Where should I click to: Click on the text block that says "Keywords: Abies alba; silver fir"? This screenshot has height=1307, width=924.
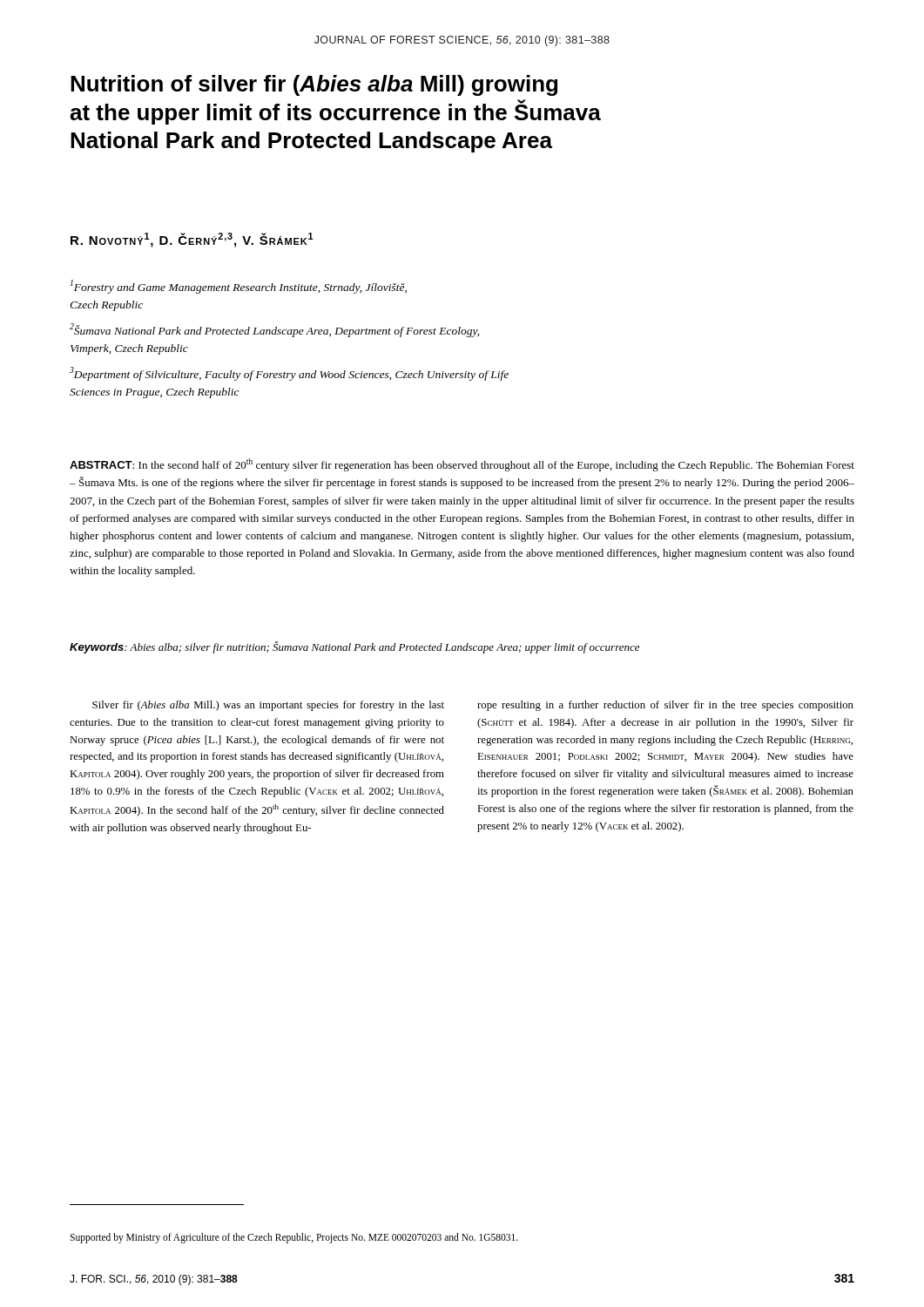point(462,647)
